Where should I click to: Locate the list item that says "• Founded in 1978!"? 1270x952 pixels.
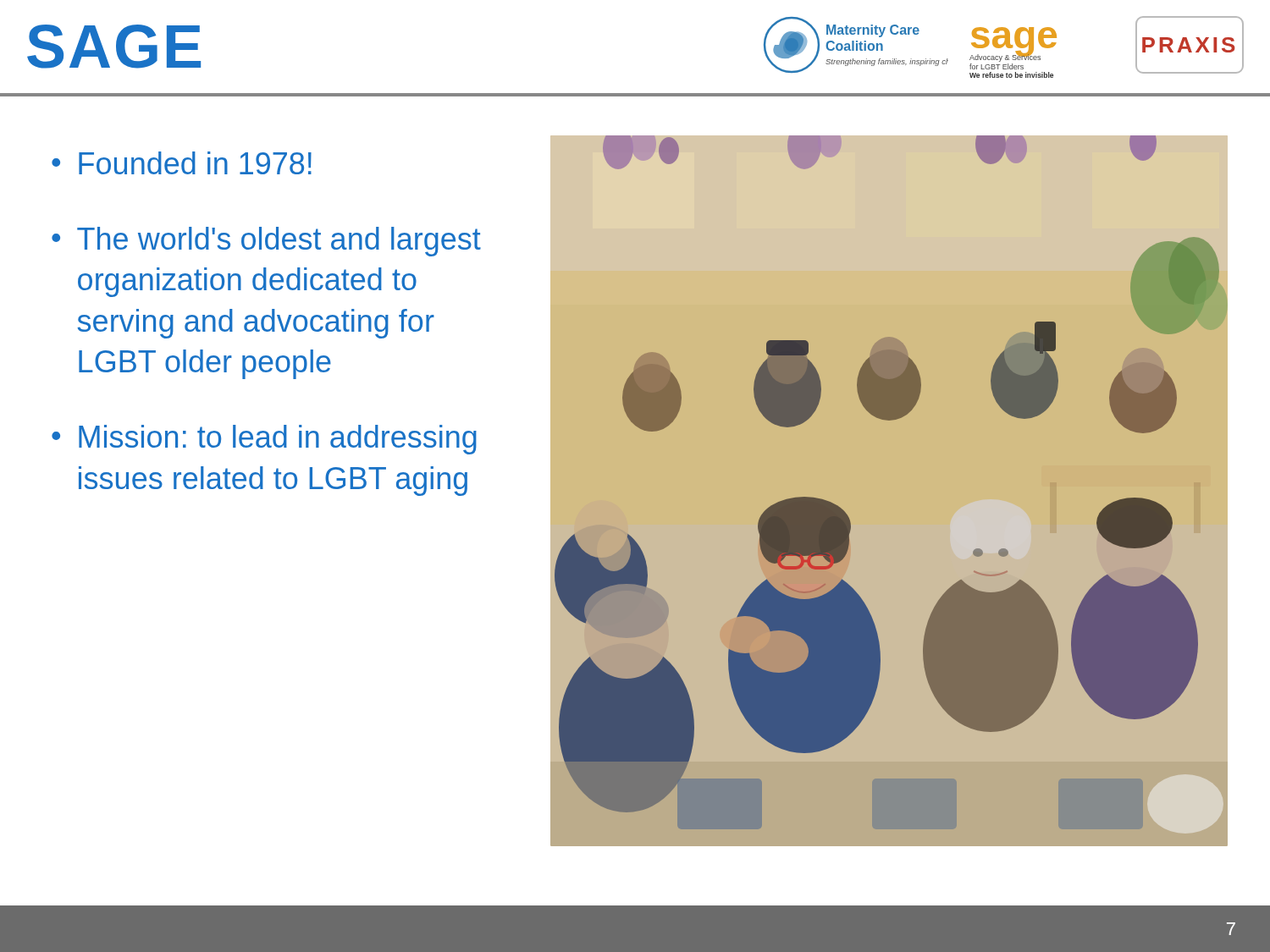182,164
